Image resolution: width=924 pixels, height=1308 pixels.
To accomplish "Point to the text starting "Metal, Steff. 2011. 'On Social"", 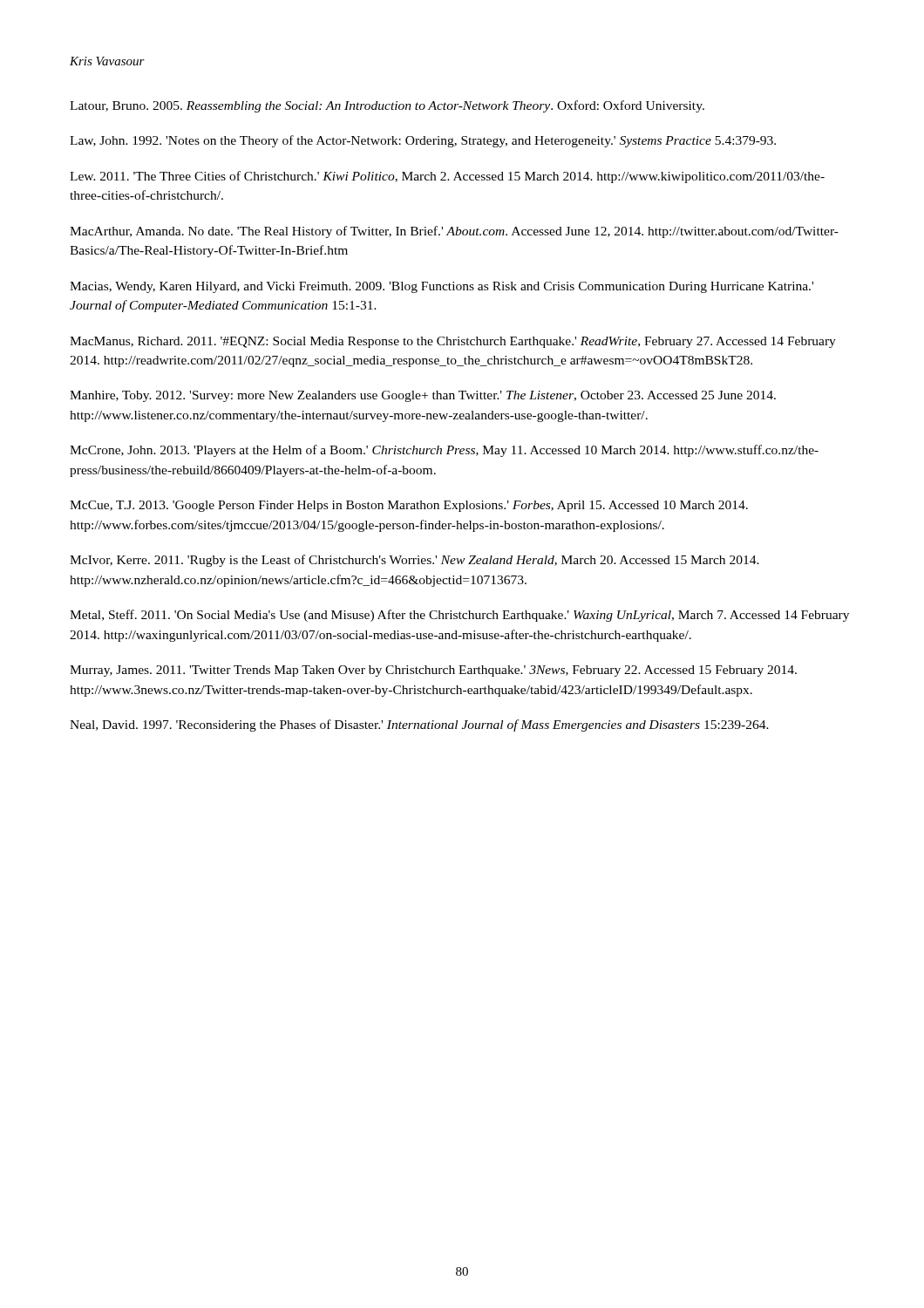I will [460, 624].
